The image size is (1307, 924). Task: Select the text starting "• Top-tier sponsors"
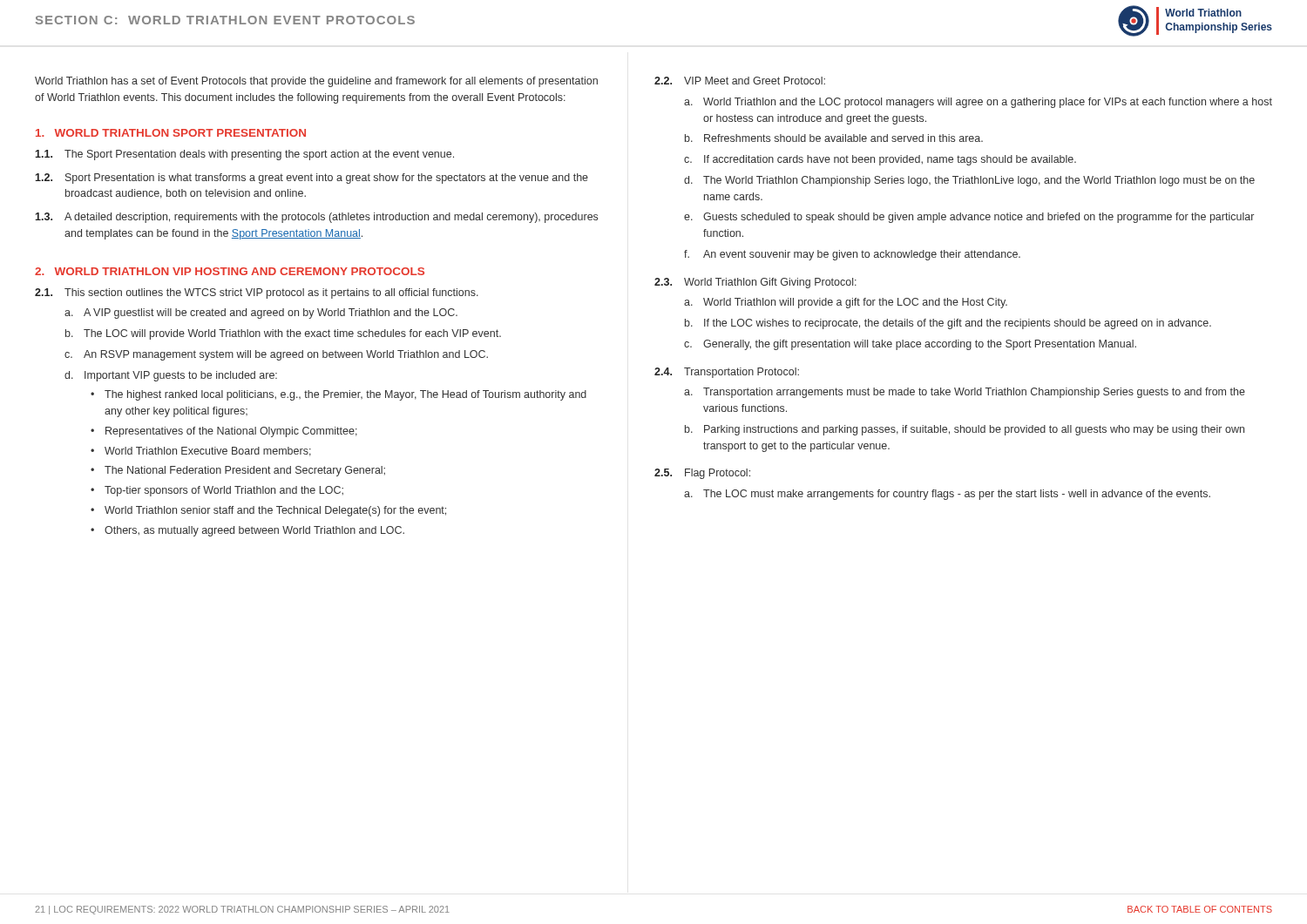(x=346, y=491)
